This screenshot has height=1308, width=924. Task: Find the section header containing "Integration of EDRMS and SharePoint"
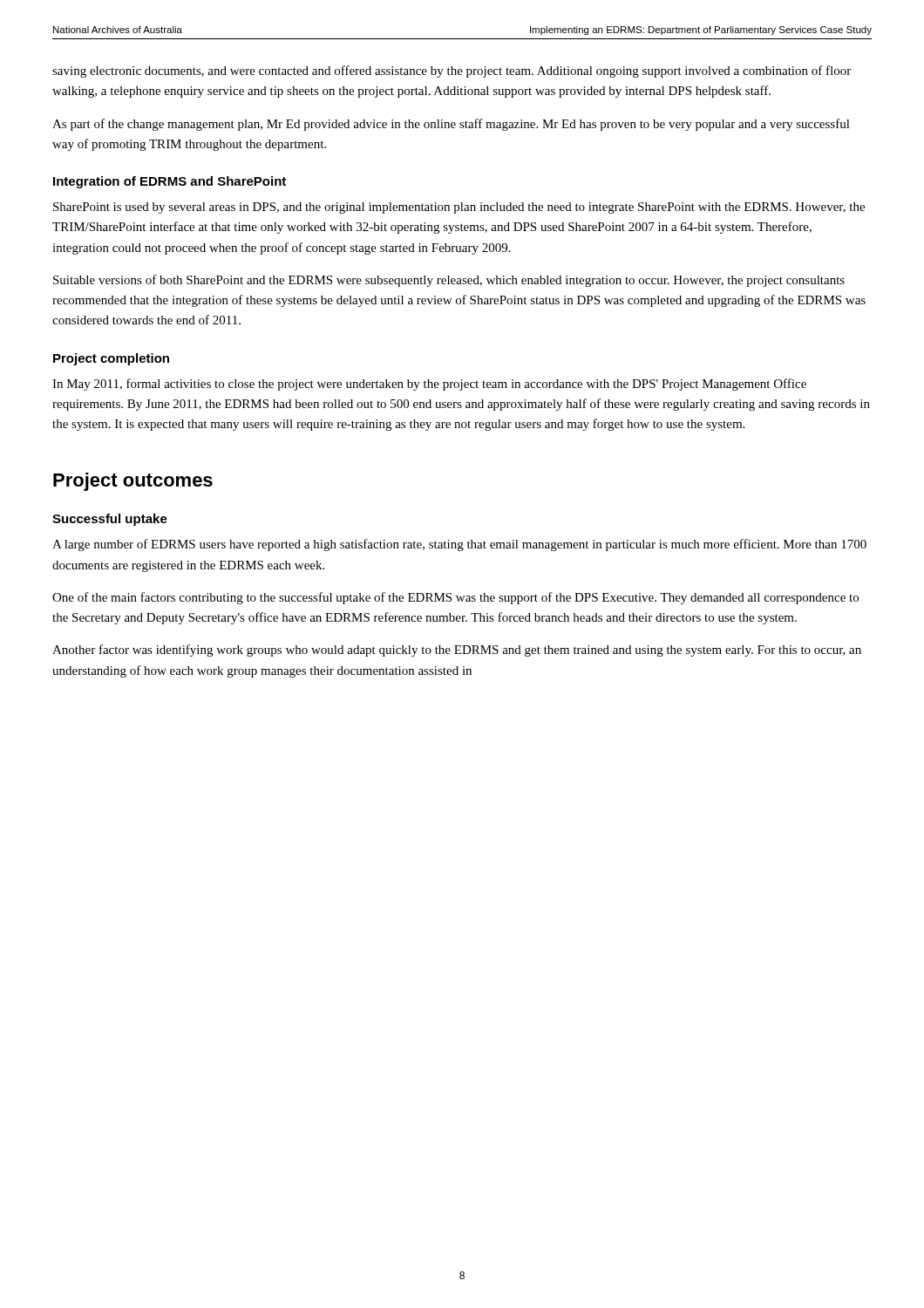(169, 181)
